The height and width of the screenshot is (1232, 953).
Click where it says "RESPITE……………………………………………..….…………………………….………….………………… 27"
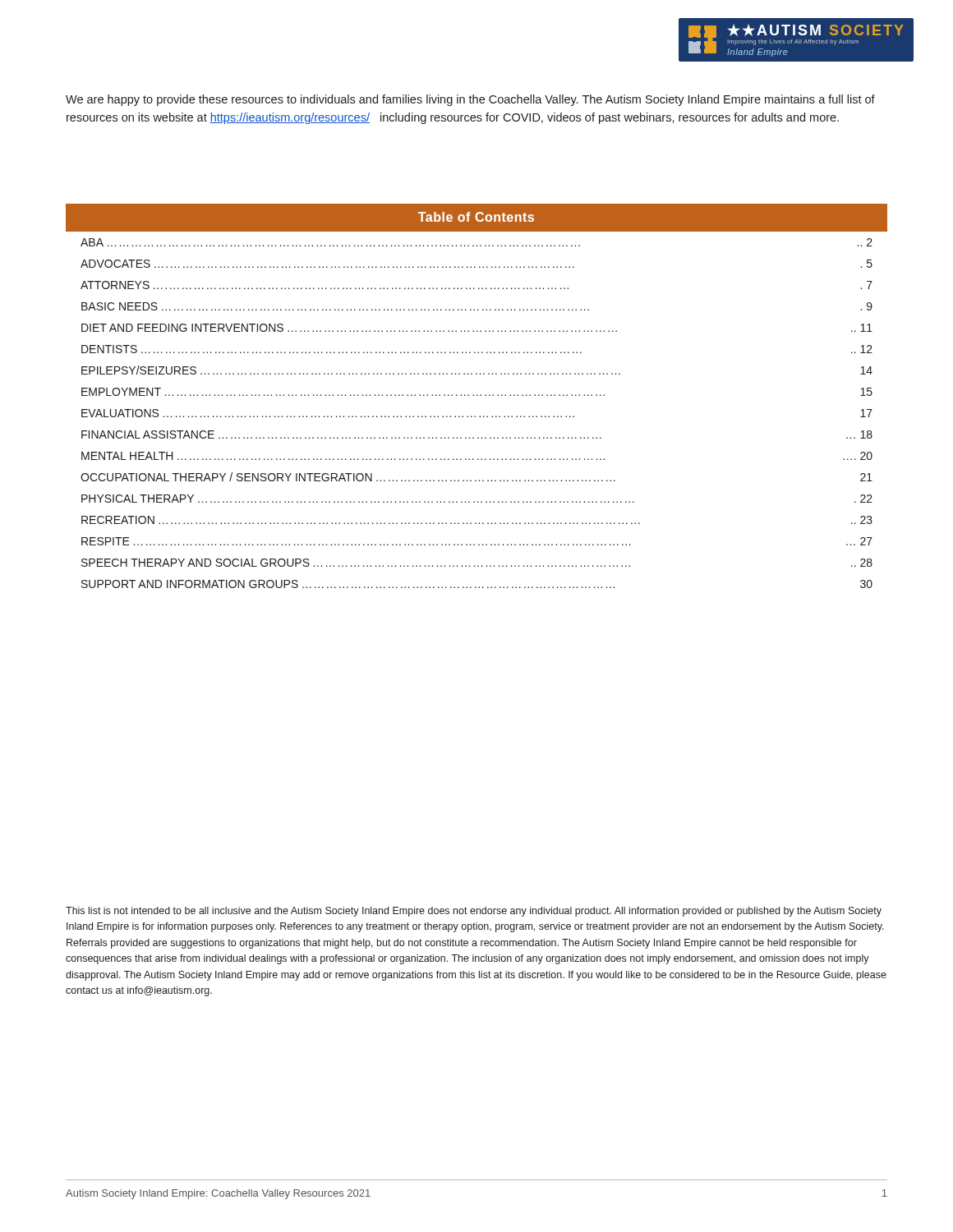(476, 541)
